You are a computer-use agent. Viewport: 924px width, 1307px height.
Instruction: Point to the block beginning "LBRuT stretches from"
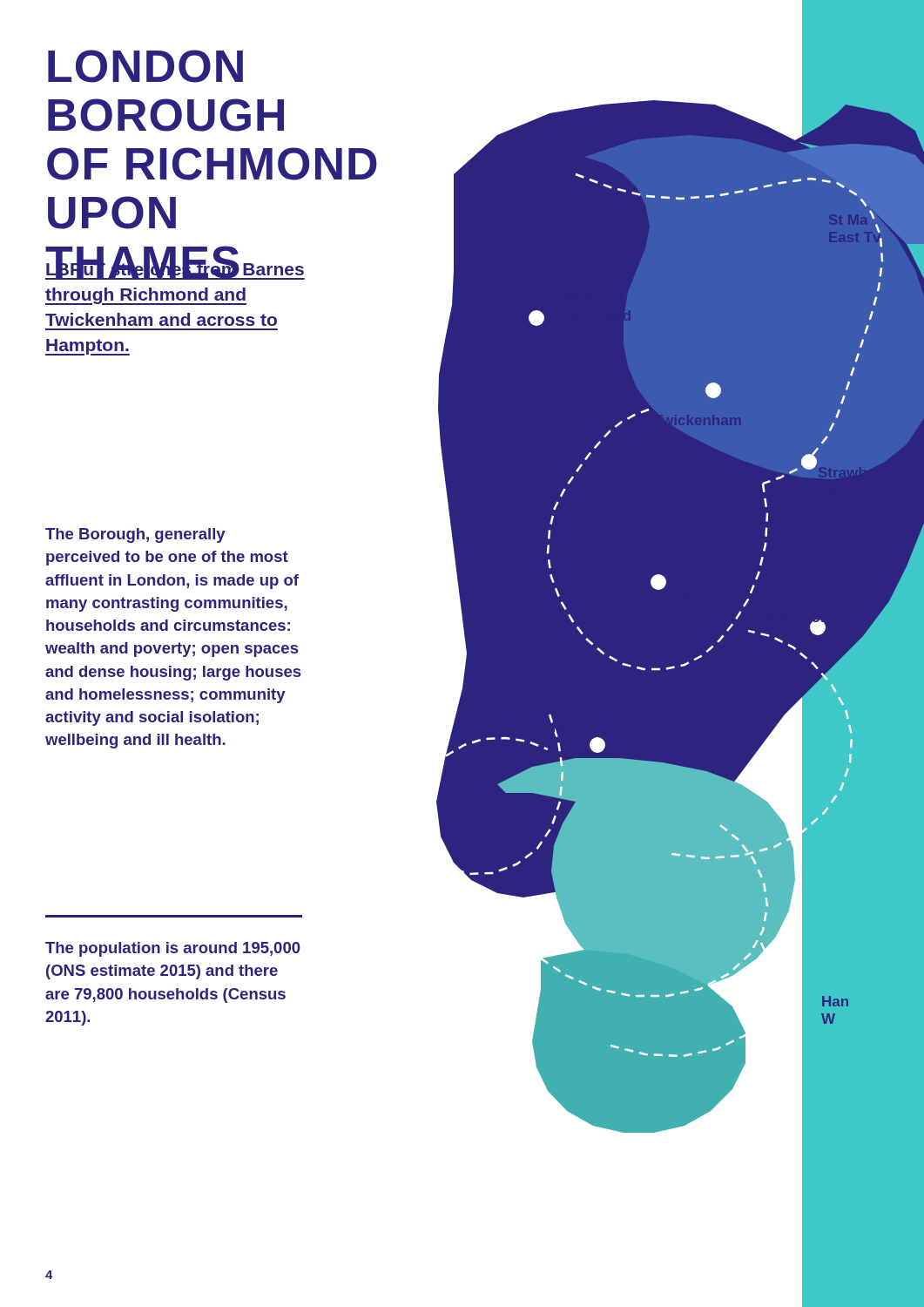click(180, 308)
